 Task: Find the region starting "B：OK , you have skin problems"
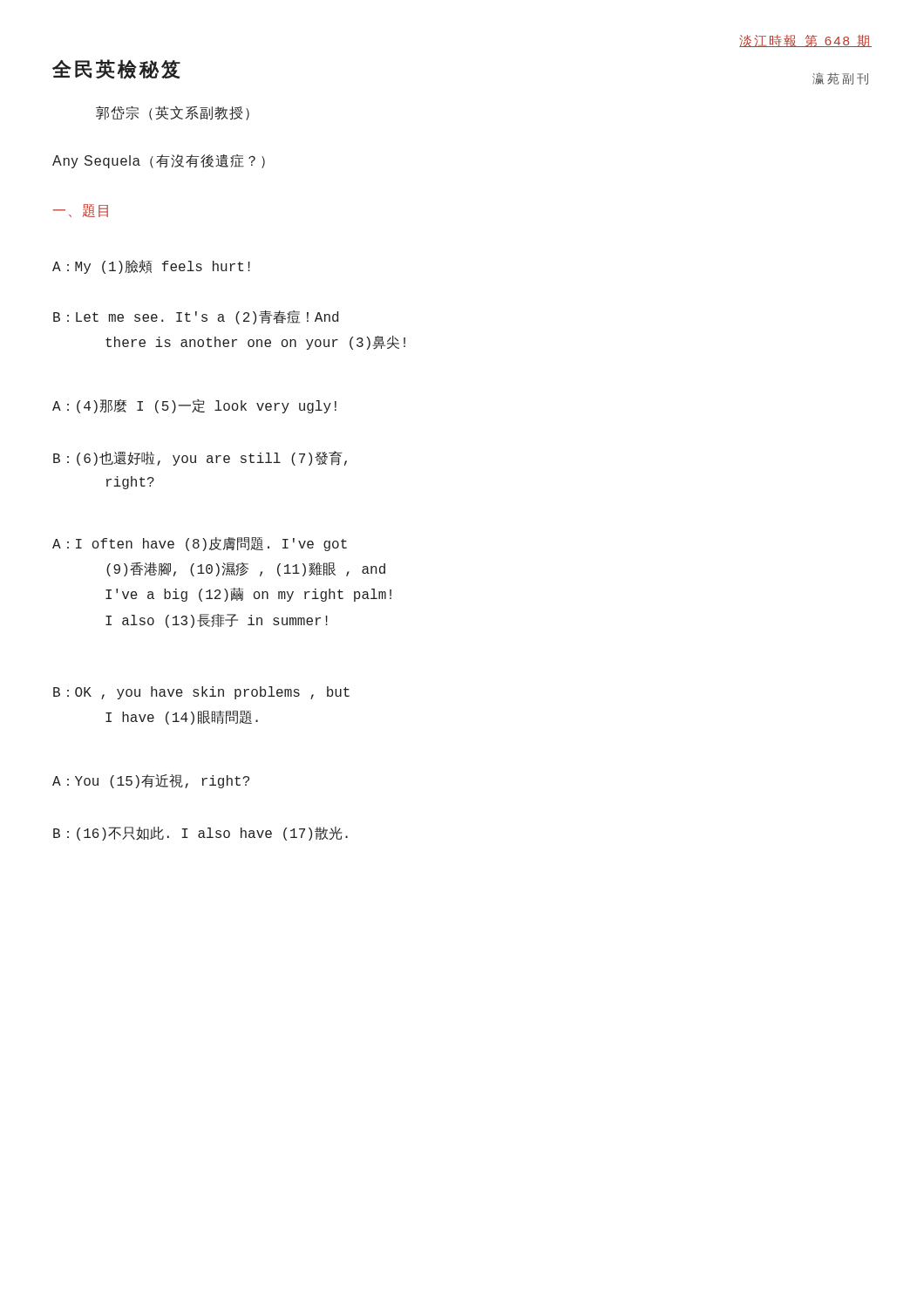click(202, 708)
